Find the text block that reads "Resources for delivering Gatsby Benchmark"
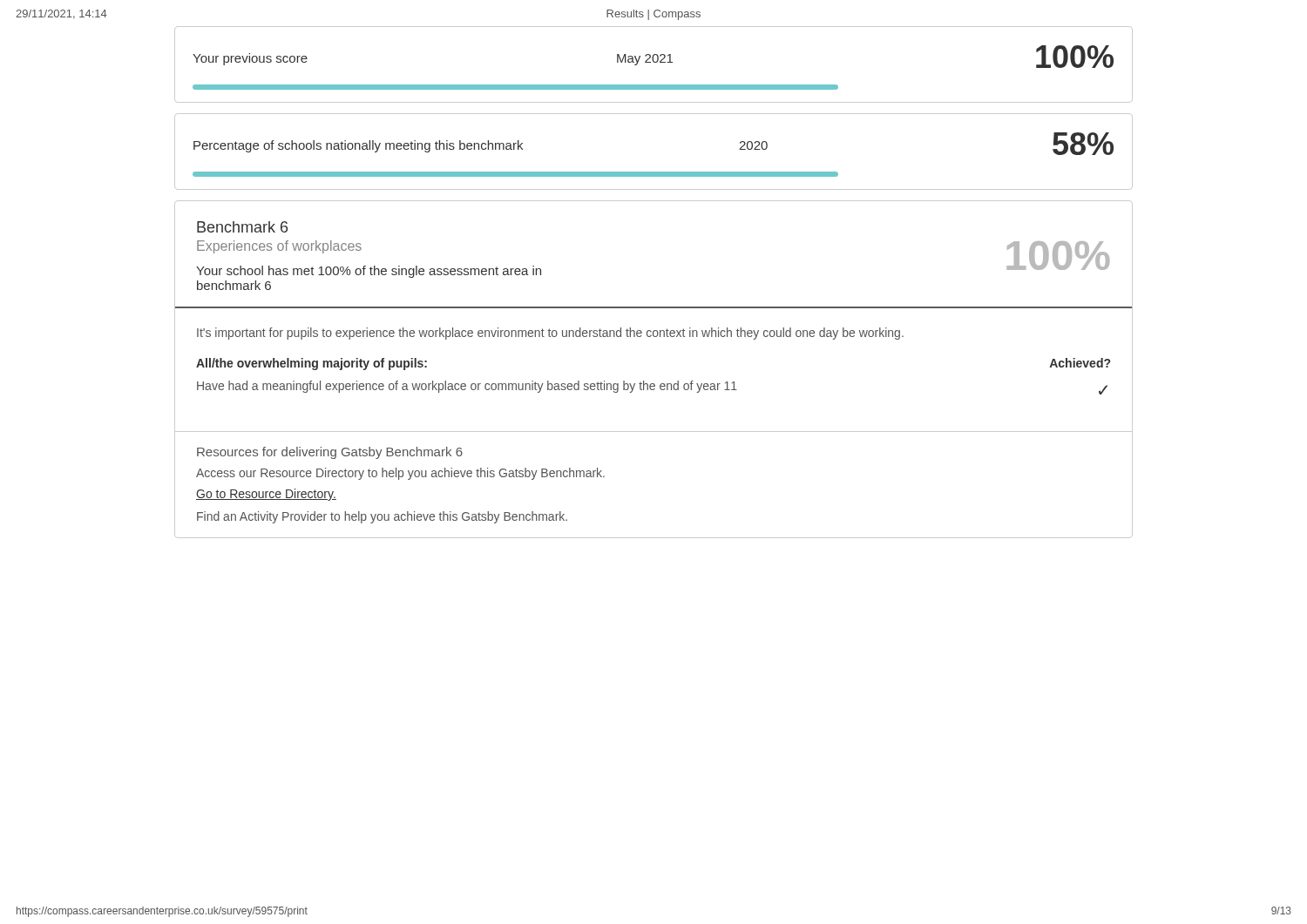The height and width of the screenshot is (924, 1307). [329, 452]
